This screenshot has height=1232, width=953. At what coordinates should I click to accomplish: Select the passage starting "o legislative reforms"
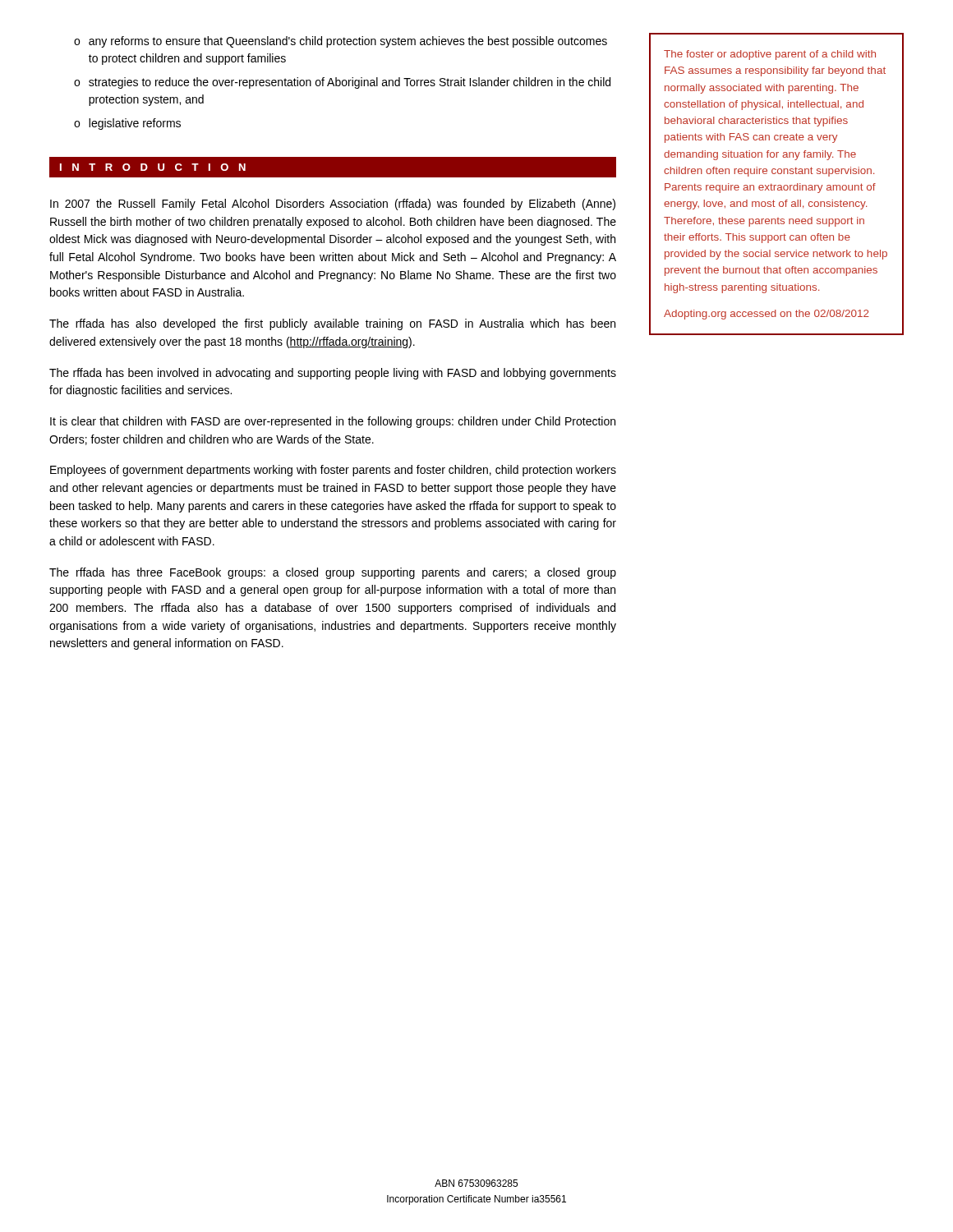click(128, 124)
